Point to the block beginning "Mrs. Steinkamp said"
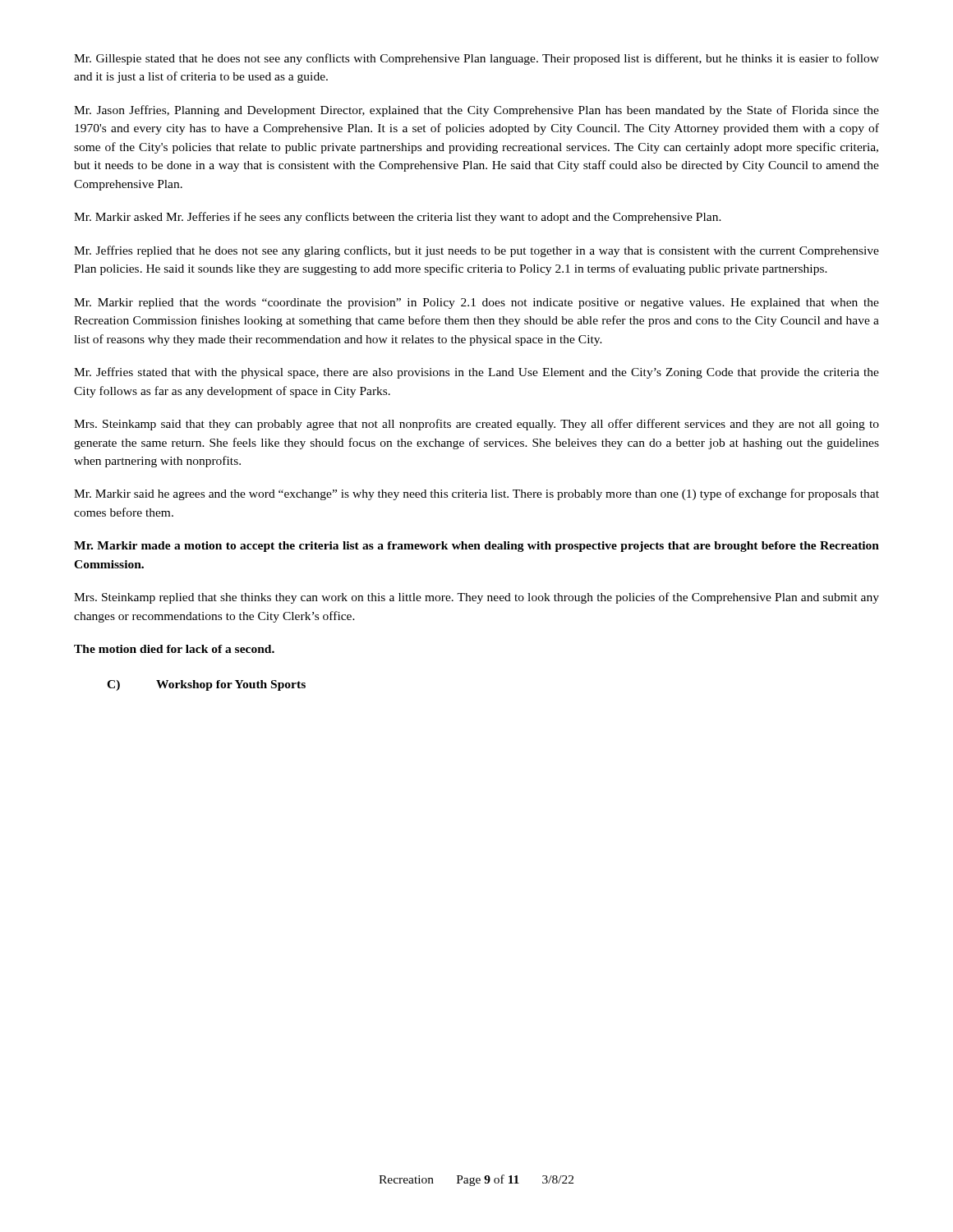 tap(476, 442)
